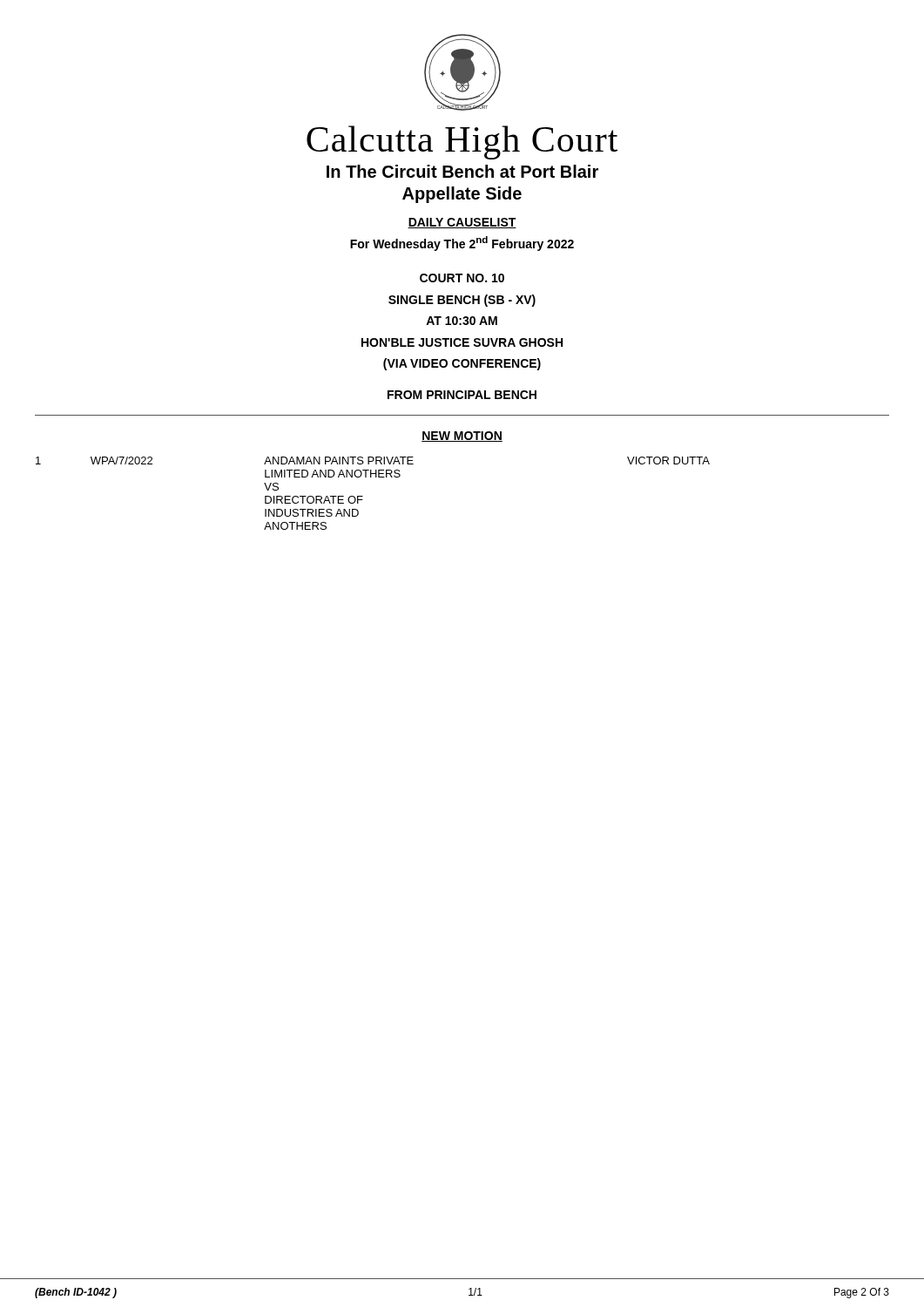Click on the section header with the text "Appellate Side"
The width and height of the screenshot is (924, 1307).
(462, 193)
